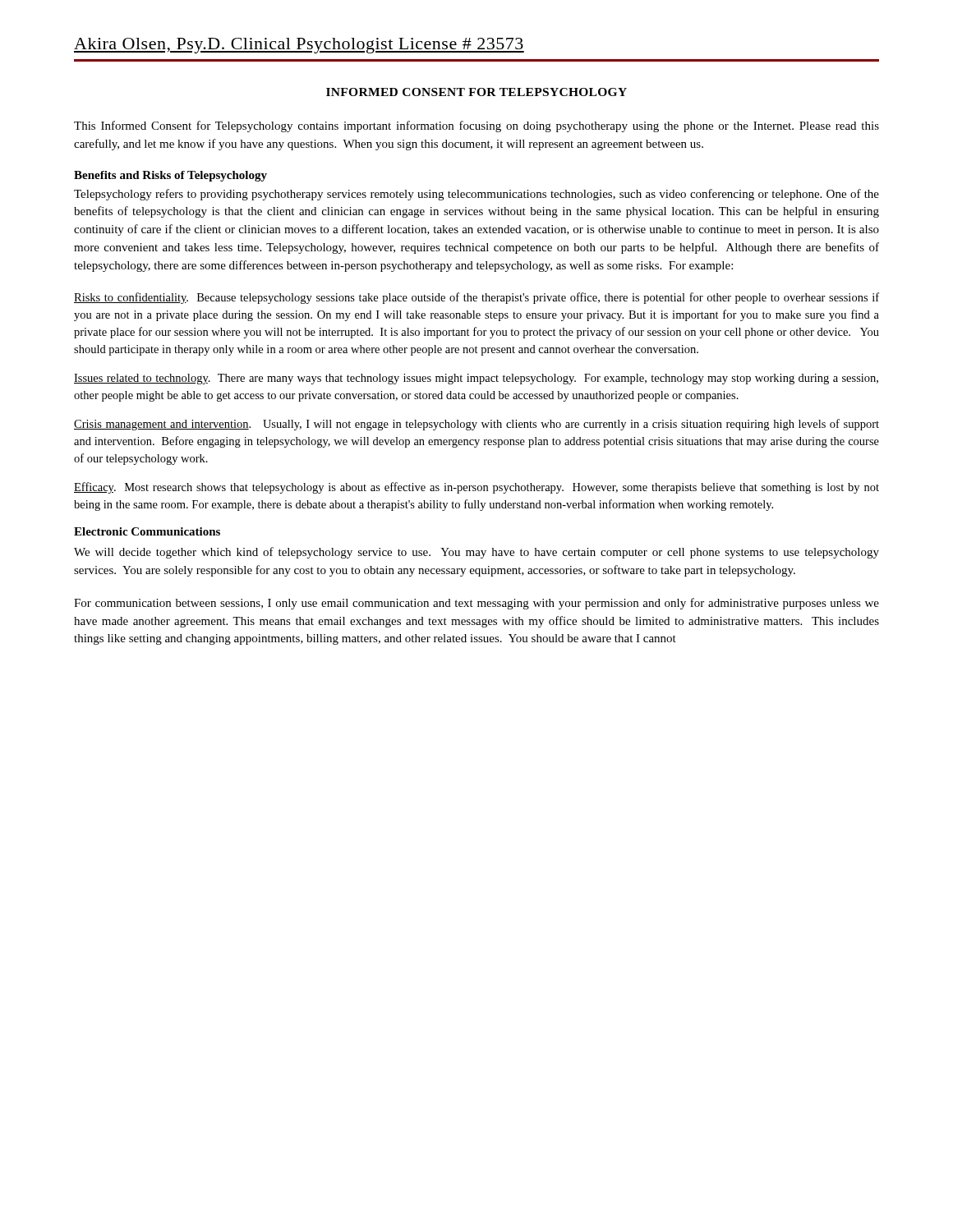Click on the title with the text "INFORMED CONSENT FOR TELEPSYCHOLOGY"

pyautogui.click(x=476, y=92)
